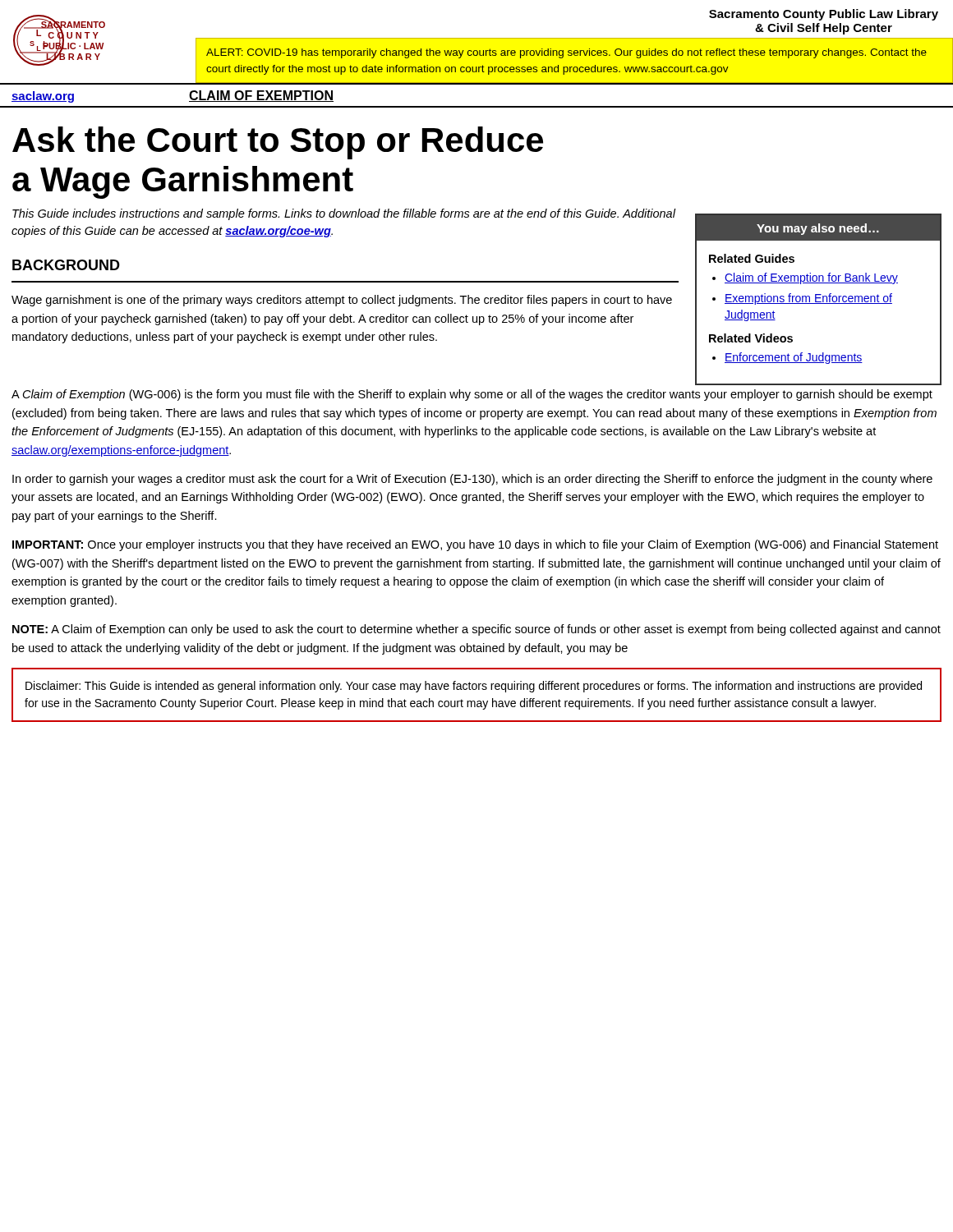Click the passage that begins "Wage garnishment is one of the primary"
This screenshot has width=953, height=1232.
click(x=342, y=318)
